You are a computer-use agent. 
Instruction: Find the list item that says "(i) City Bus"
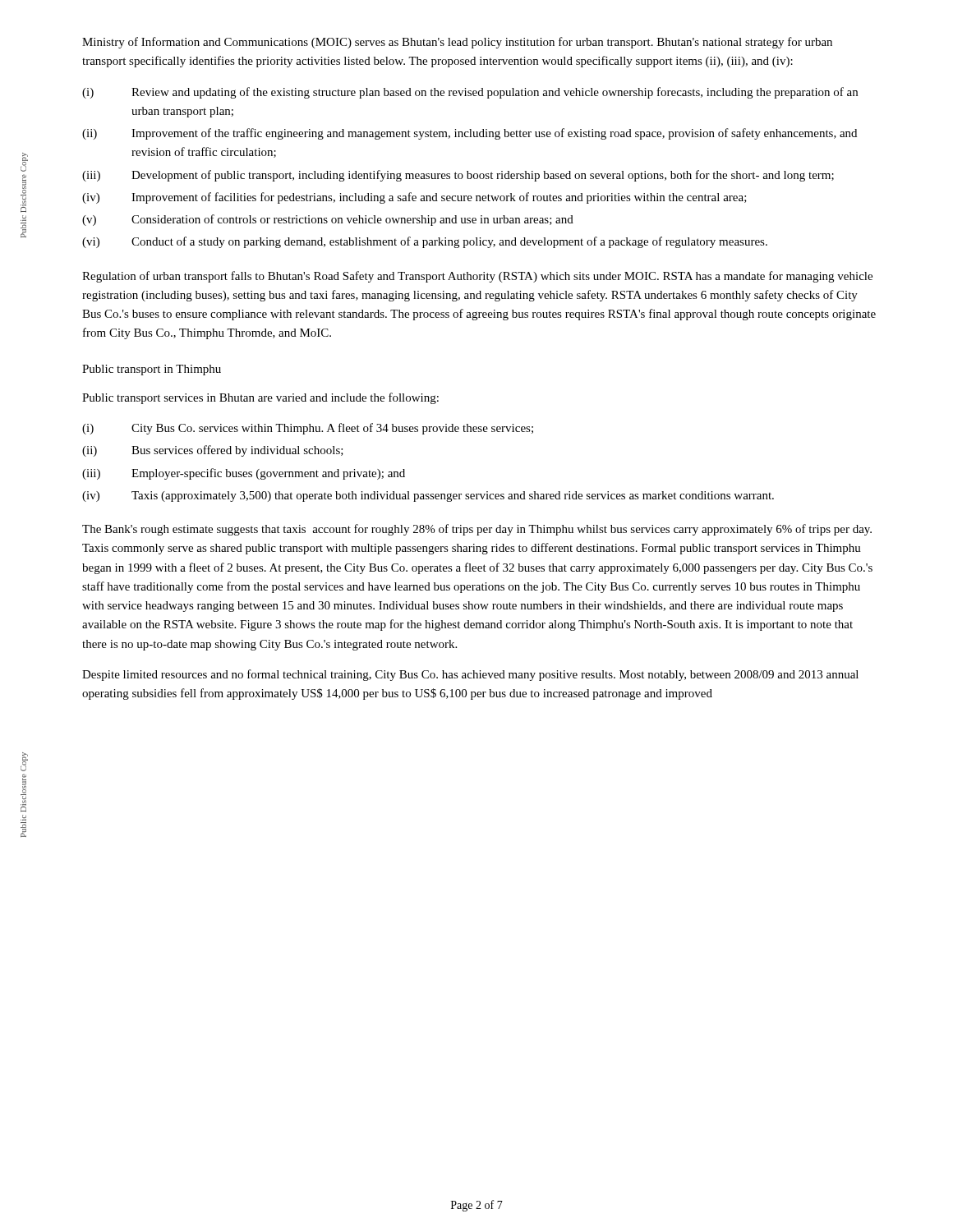pyautogui.click(x=481, y=428)
